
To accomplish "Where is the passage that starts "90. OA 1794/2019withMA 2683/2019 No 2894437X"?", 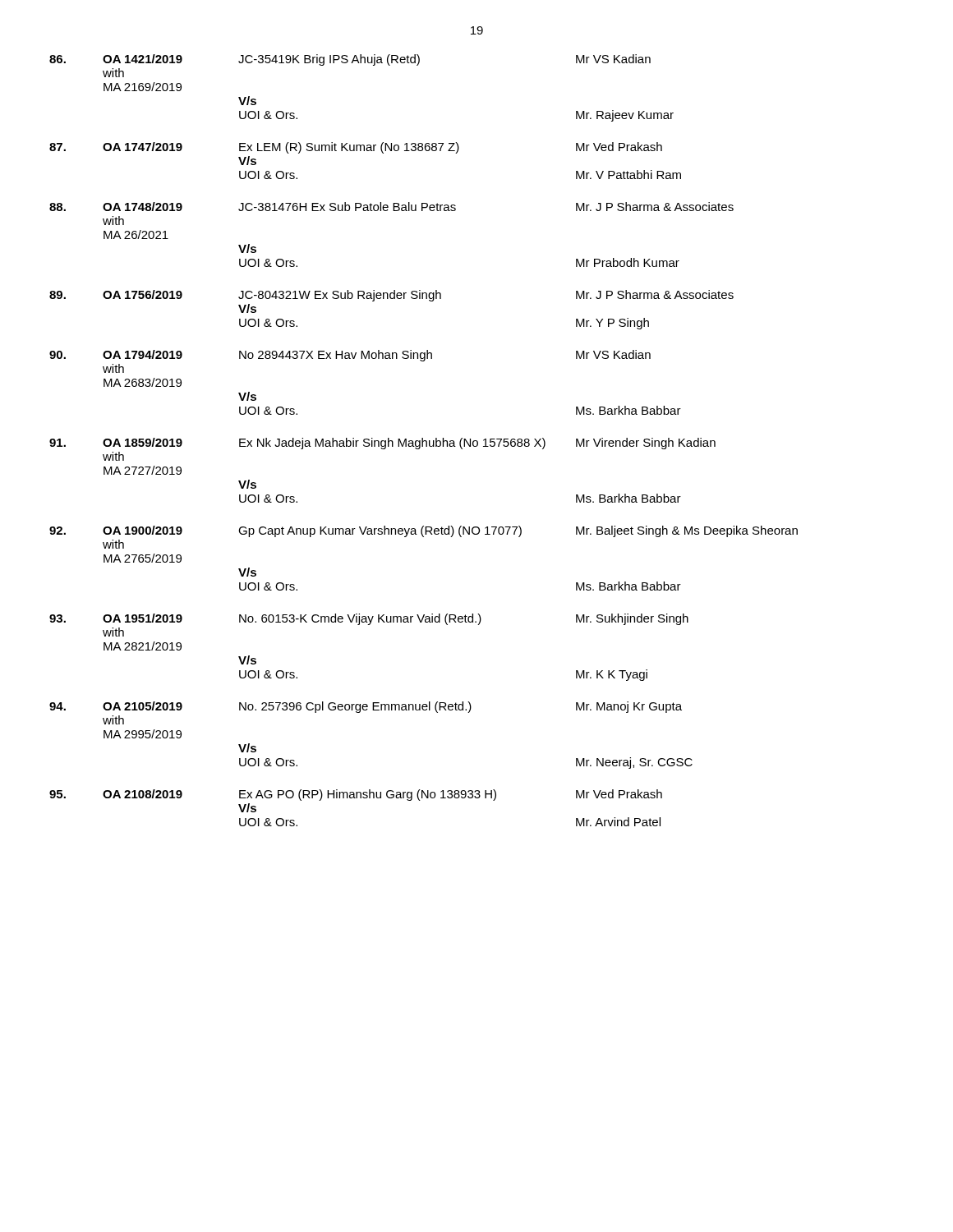I will point(350,356).
